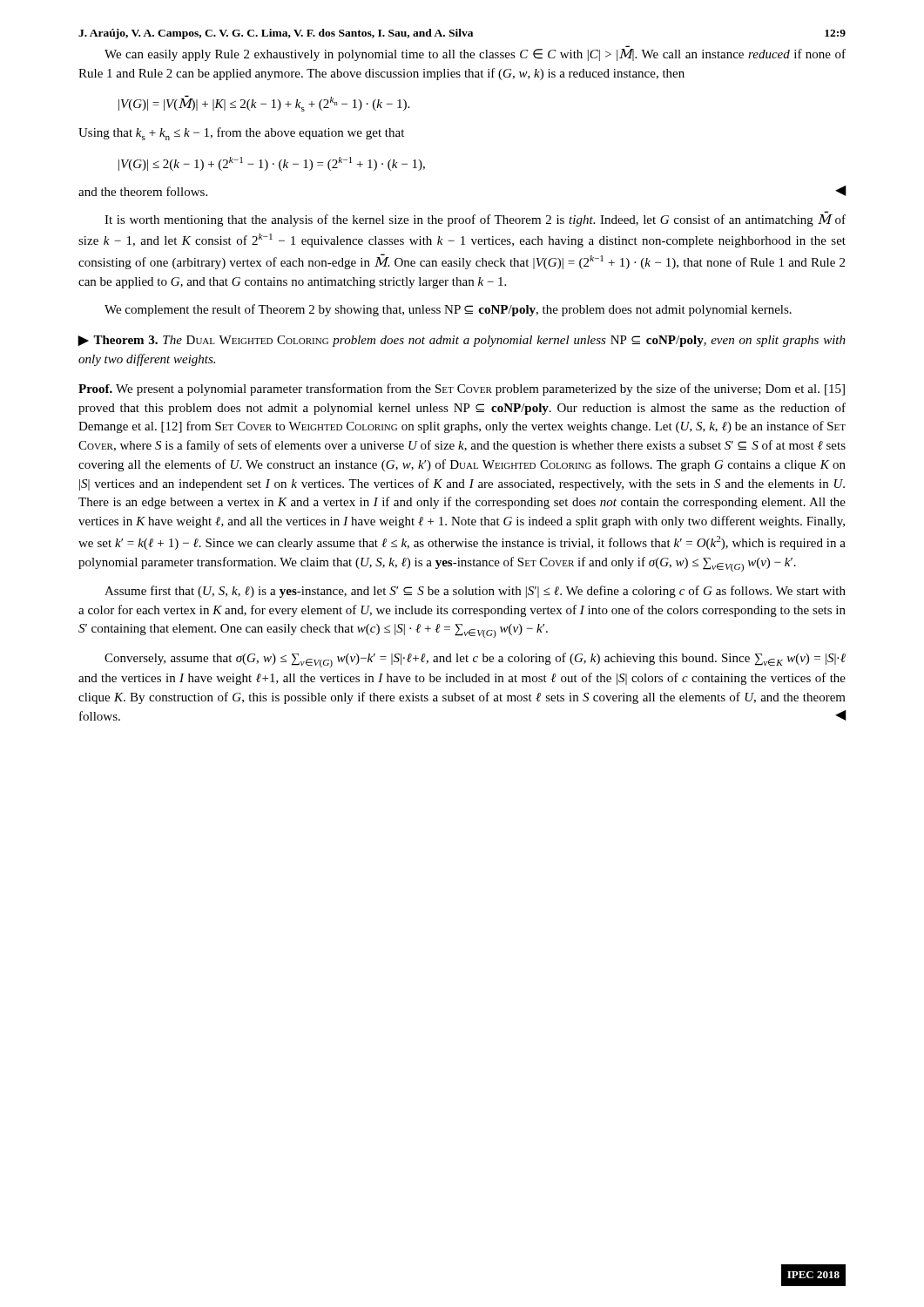The image size is (924, 1307).
Task: Click the formula that begins "|V(G)| ≤ 2(k"
Action: [272, 163]
